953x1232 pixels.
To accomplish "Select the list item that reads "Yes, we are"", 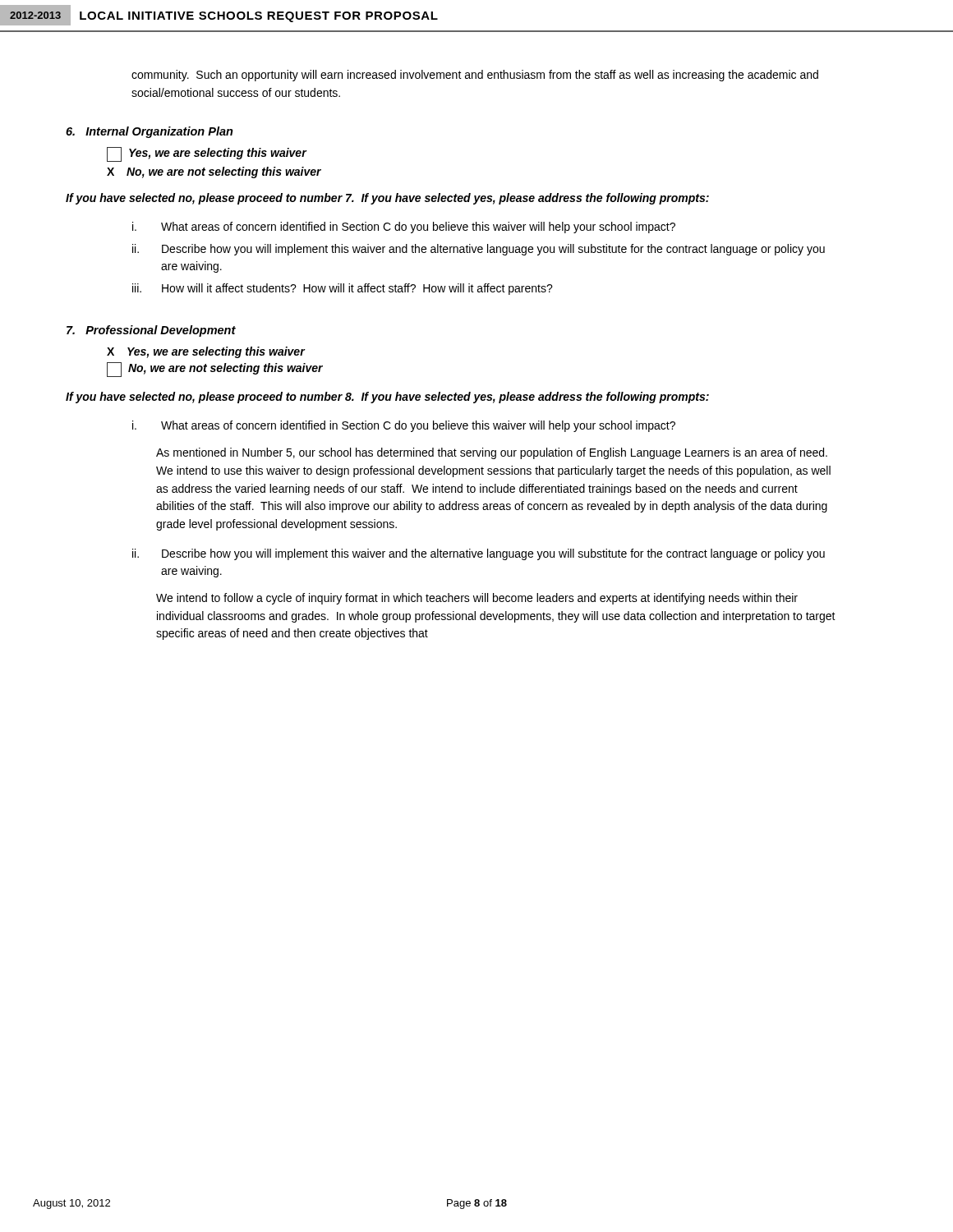I will tap(206, 154).
